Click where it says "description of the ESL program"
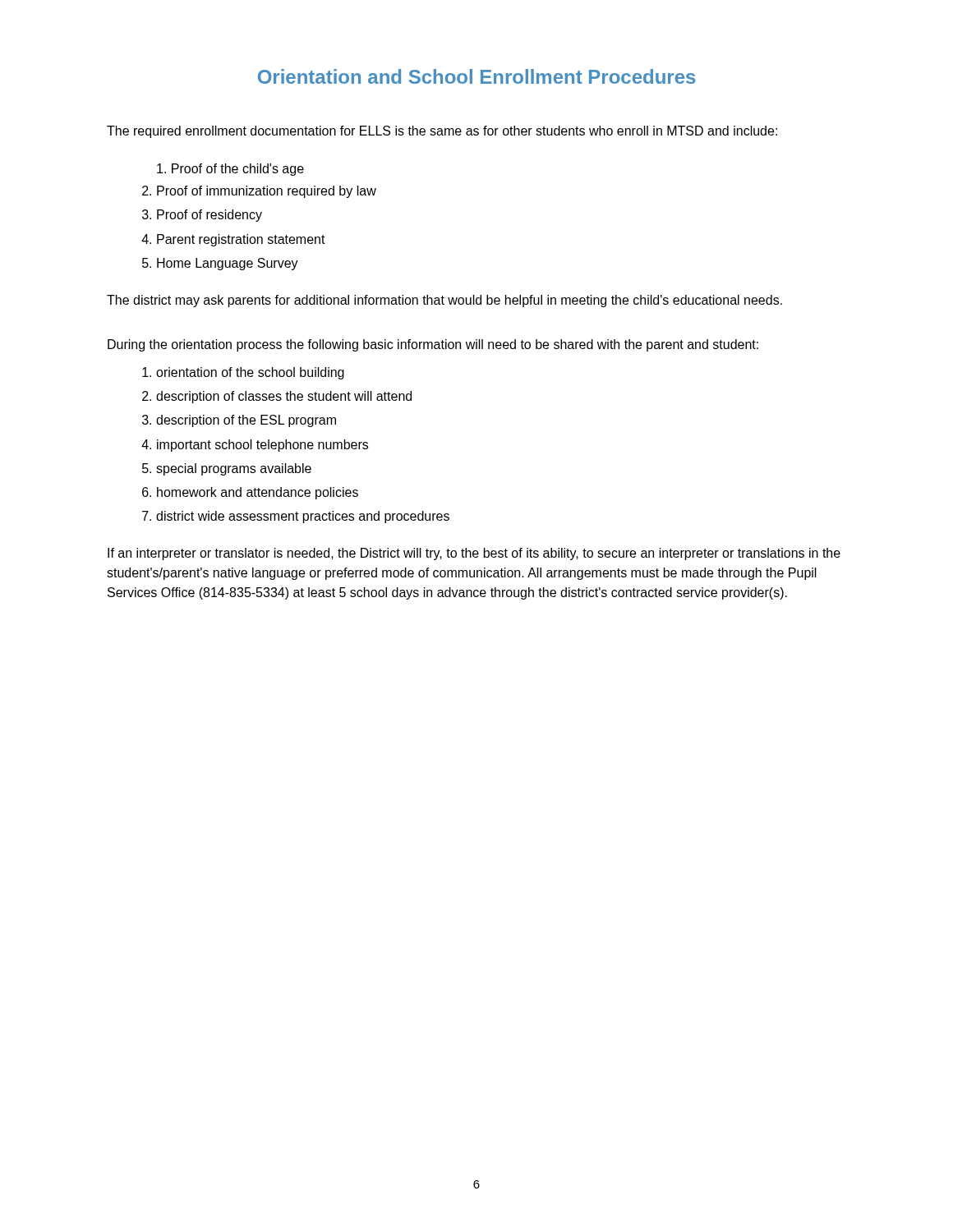953x1232 pixels. click(x=246, y=421)
